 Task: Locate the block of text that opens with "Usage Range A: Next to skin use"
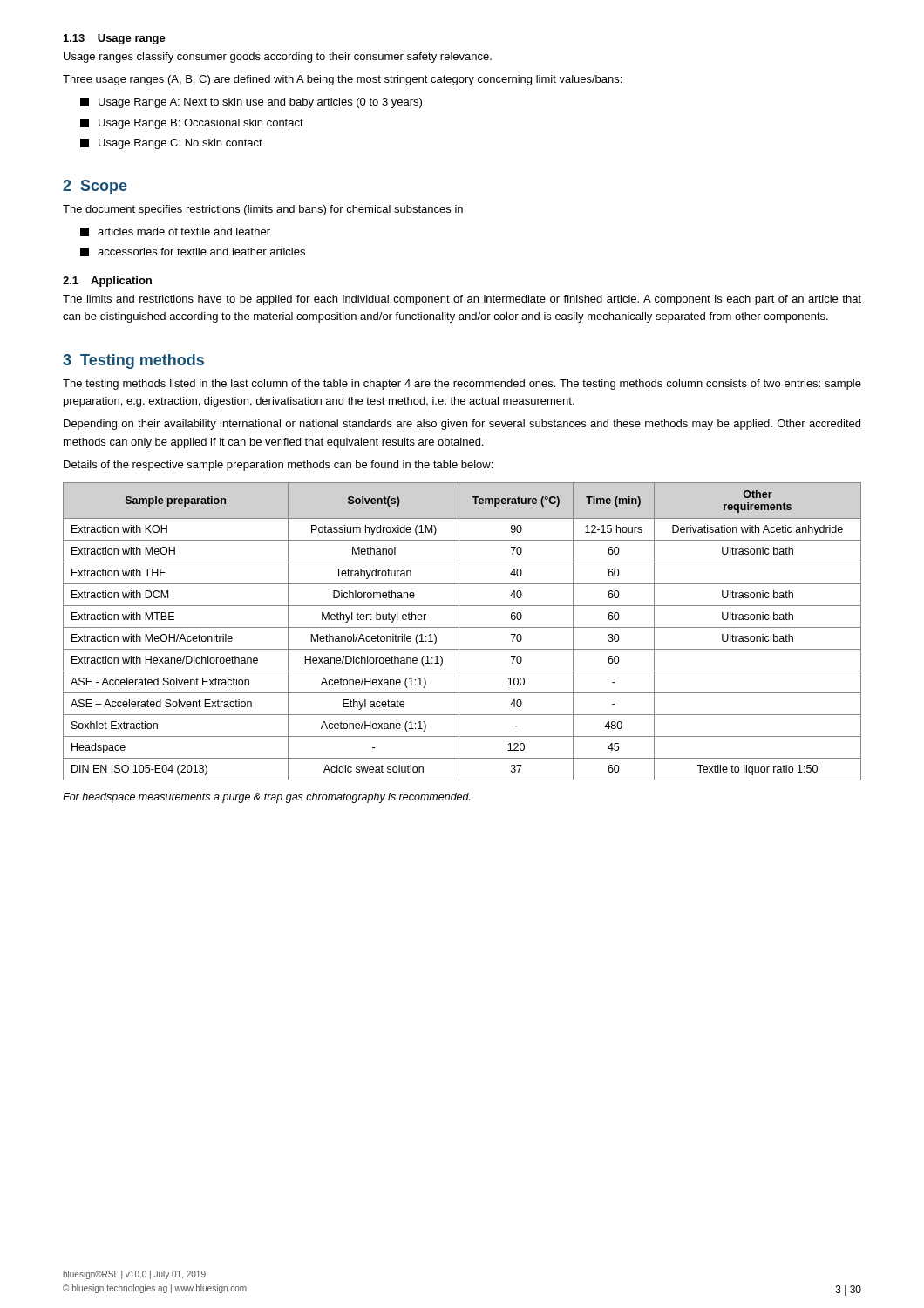pos(251,102)
